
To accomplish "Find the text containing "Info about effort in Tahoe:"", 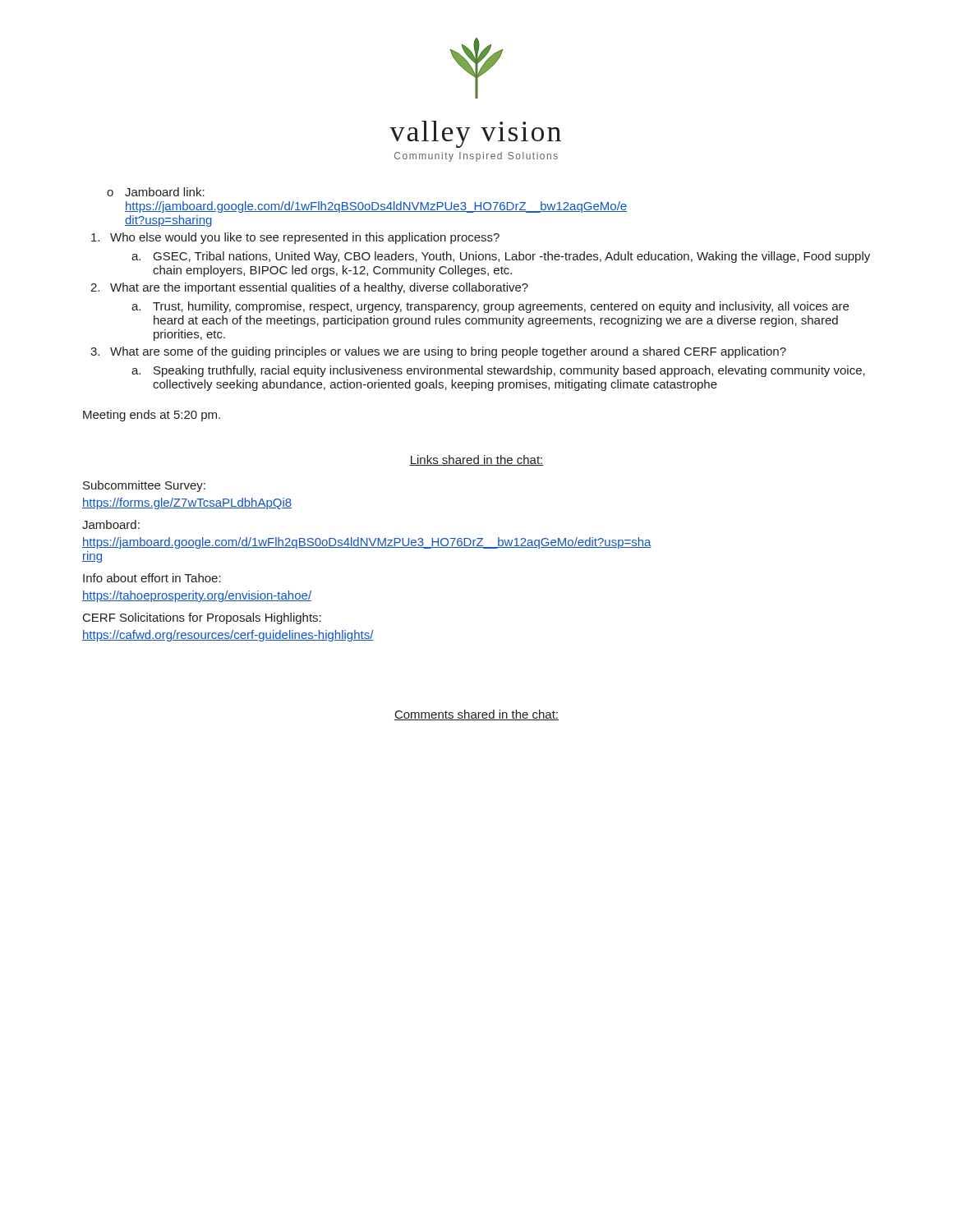I will [x=152, y=578].
